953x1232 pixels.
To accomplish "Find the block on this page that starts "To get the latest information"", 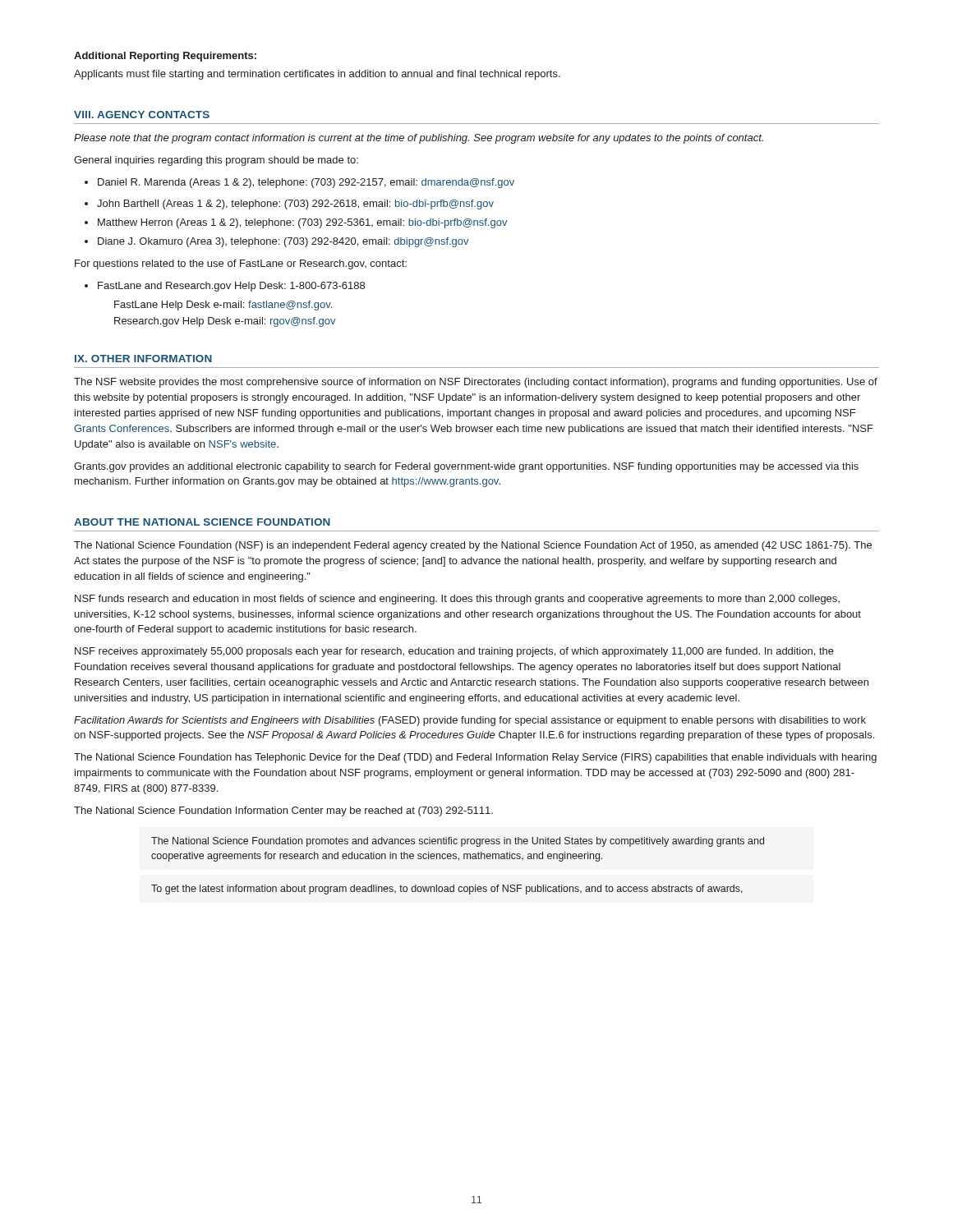I will click(447, 889).
